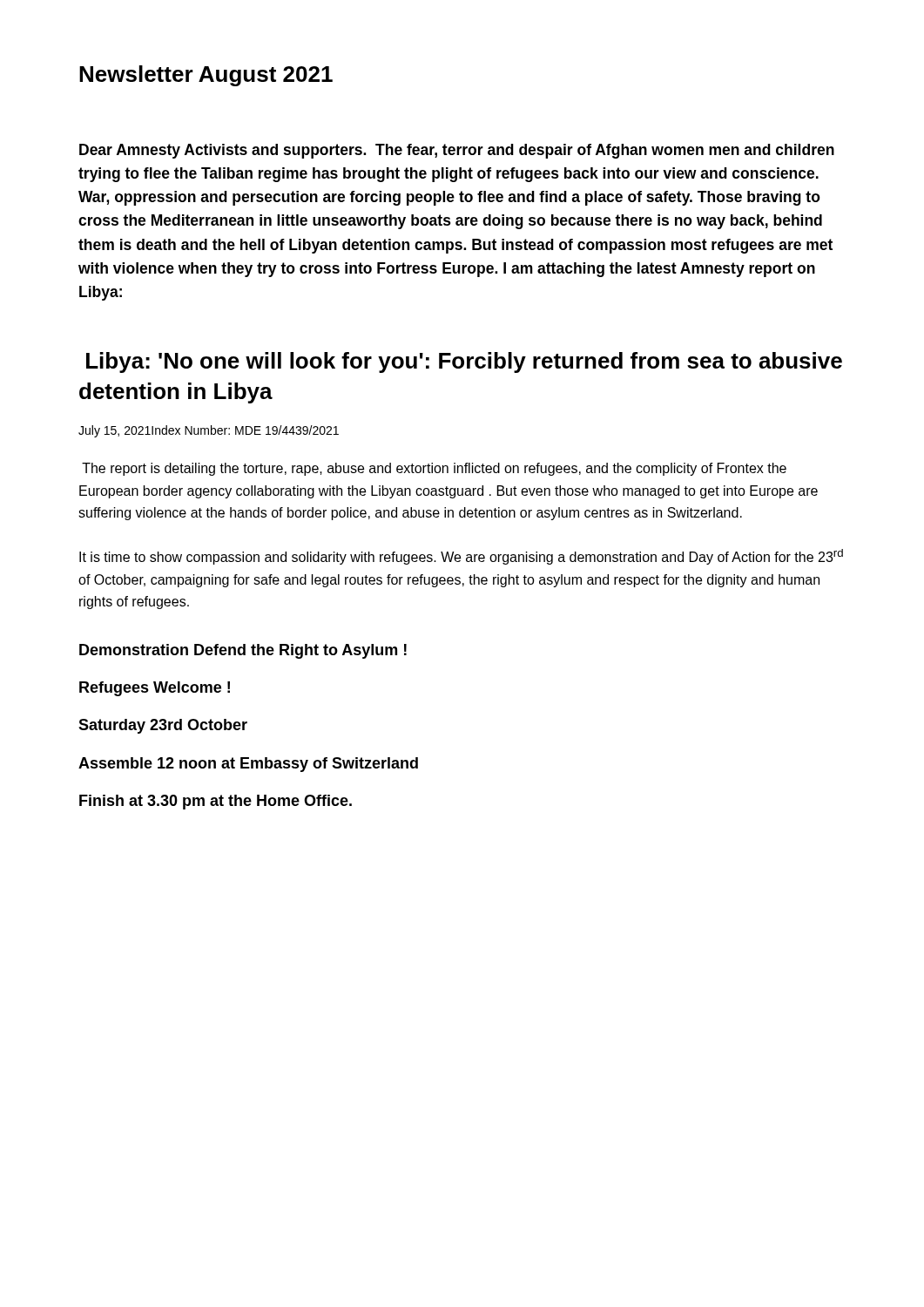Locate the text with the text "Saturday 23rd October"

pos(163,726)
